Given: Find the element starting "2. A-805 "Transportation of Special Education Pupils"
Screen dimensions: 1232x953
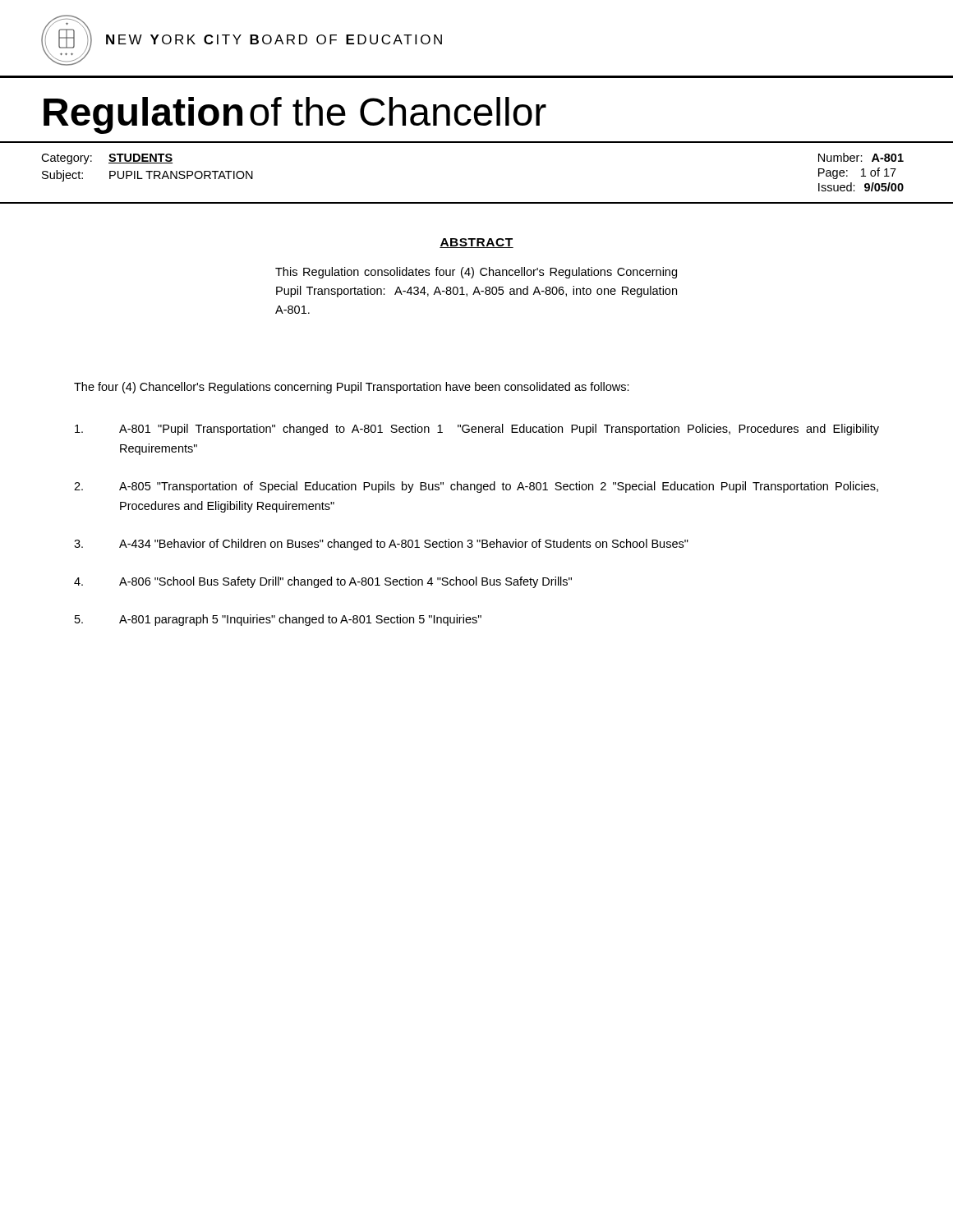Looking at the screenshot, I should coord(476,497).
